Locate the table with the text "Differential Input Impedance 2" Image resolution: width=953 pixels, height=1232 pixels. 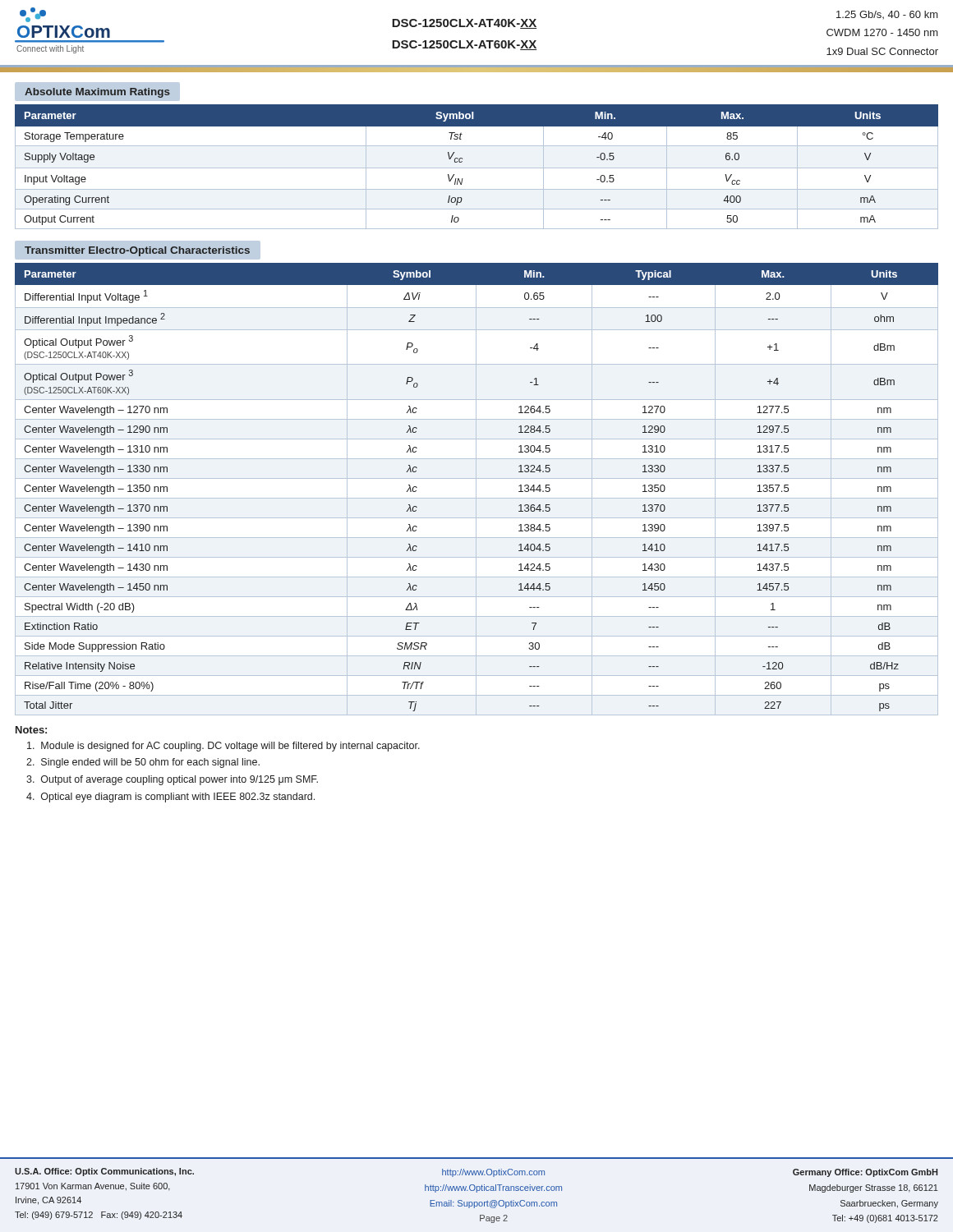[476, 489]
